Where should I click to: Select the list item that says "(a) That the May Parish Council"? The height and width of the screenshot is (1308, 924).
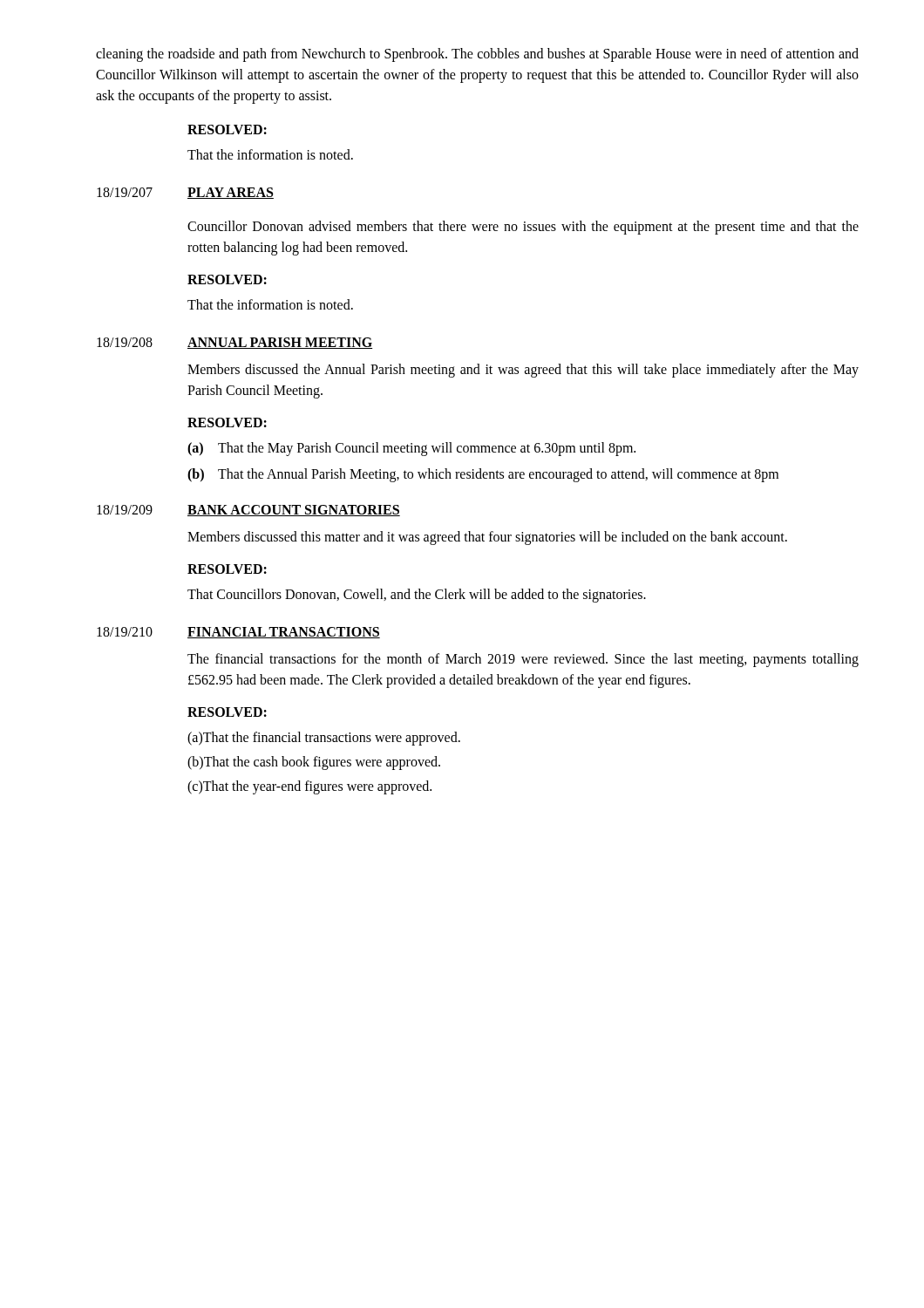523,448
